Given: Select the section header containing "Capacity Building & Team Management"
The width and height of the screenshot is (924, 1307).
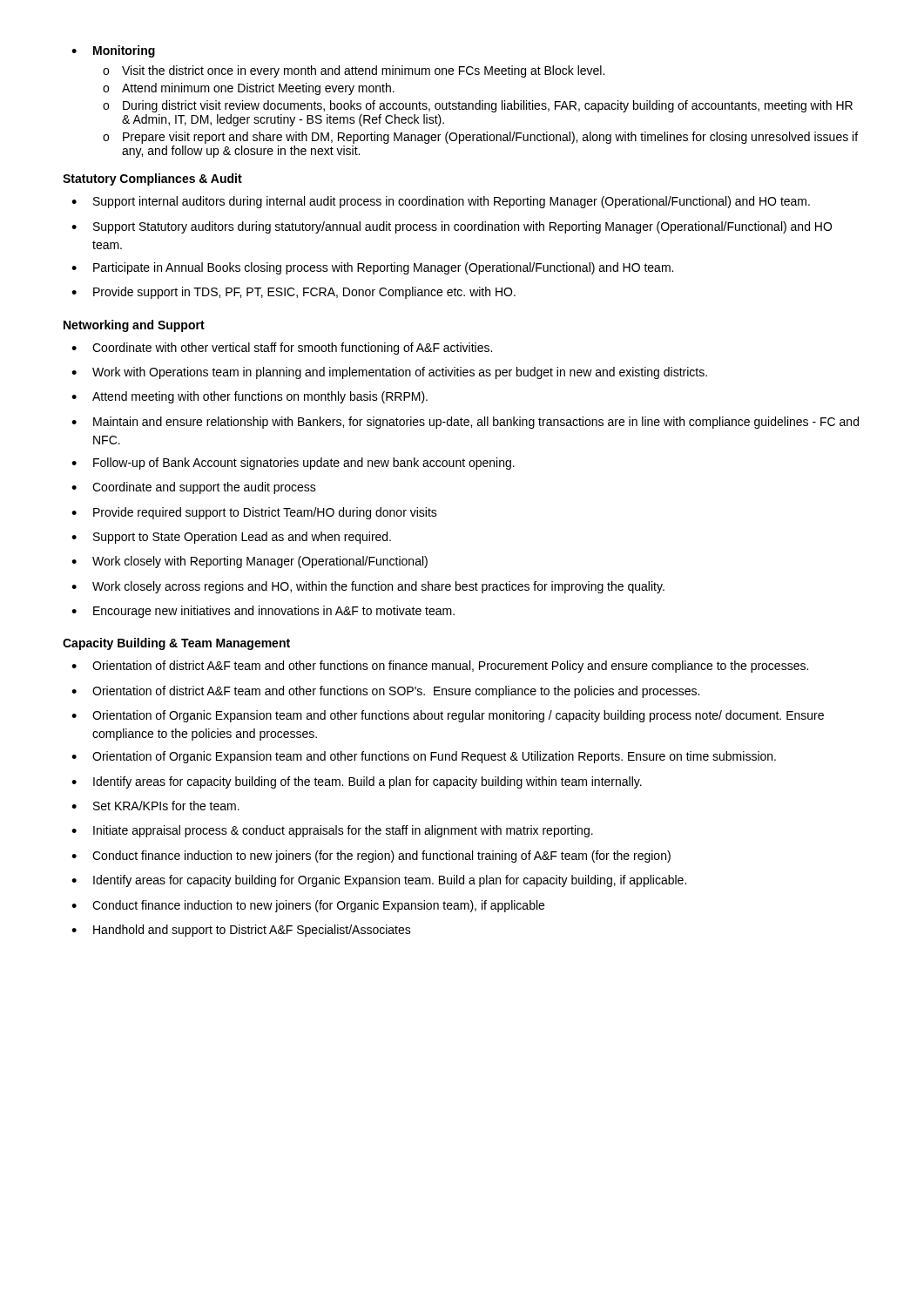Looking at the screenshot, I should 176,643.
